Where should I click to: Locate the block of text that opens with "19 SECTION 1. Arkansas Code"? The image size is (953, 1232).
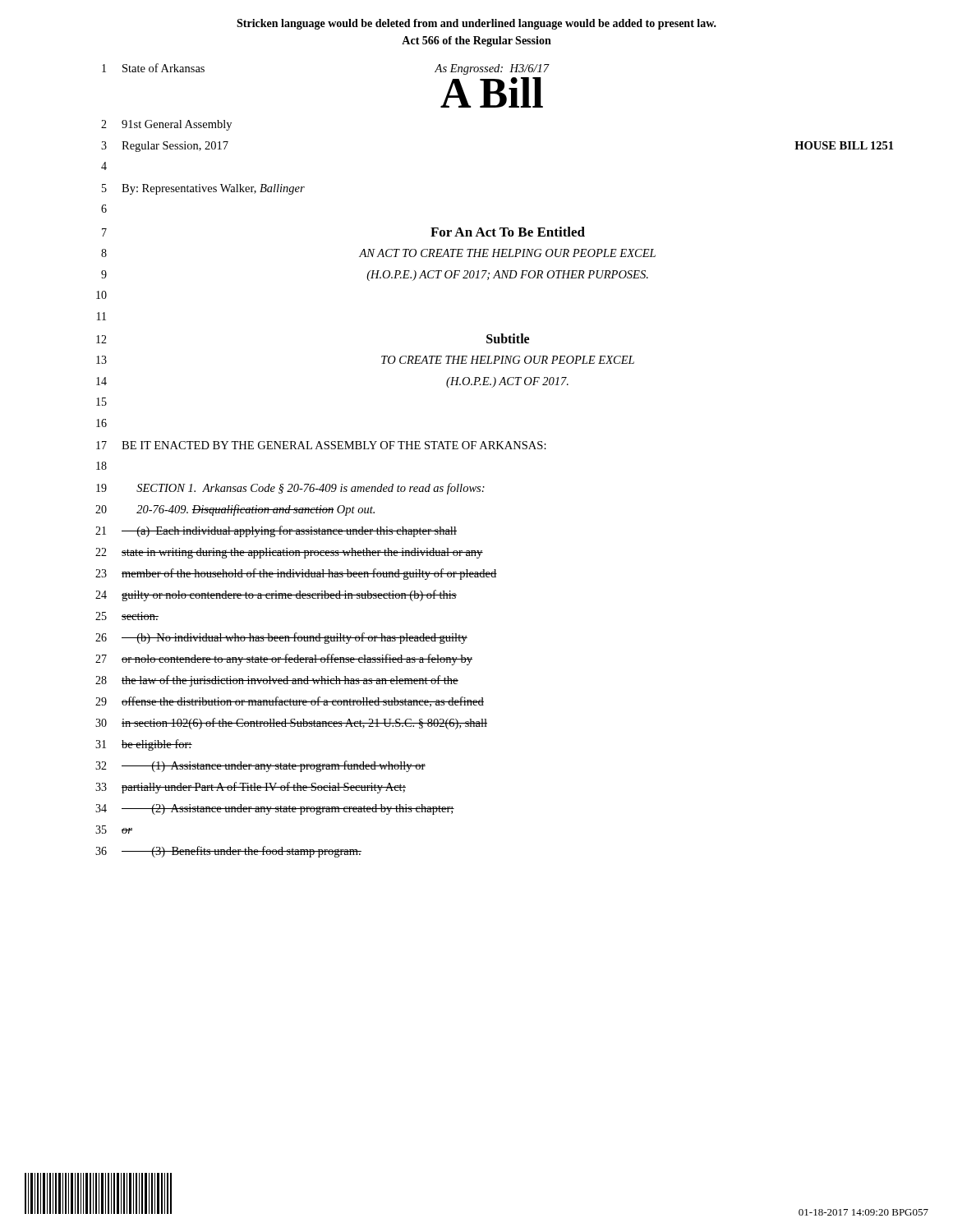483,488
